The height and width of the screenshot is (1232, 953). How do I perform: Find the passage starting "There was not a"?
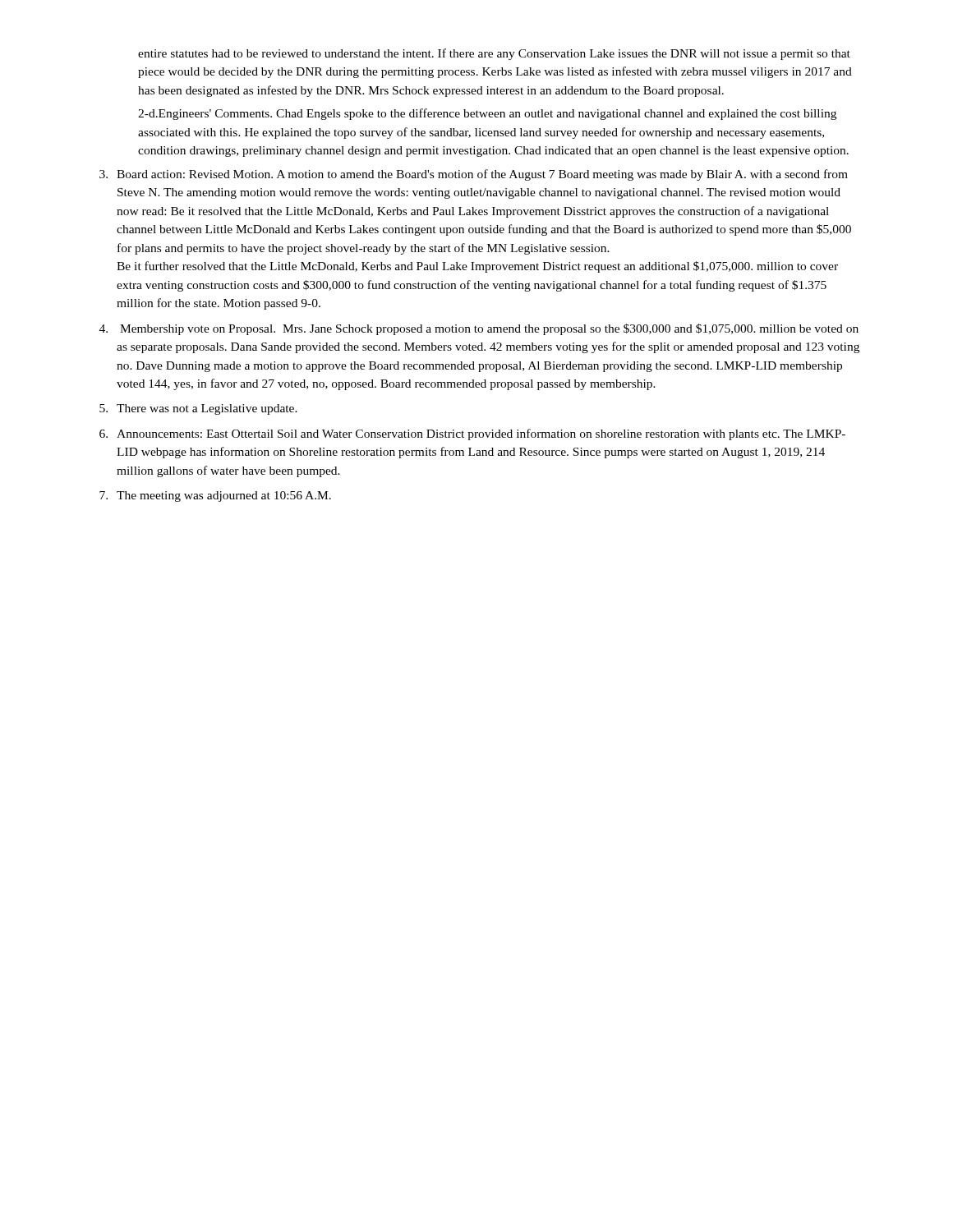click(207, 408)
